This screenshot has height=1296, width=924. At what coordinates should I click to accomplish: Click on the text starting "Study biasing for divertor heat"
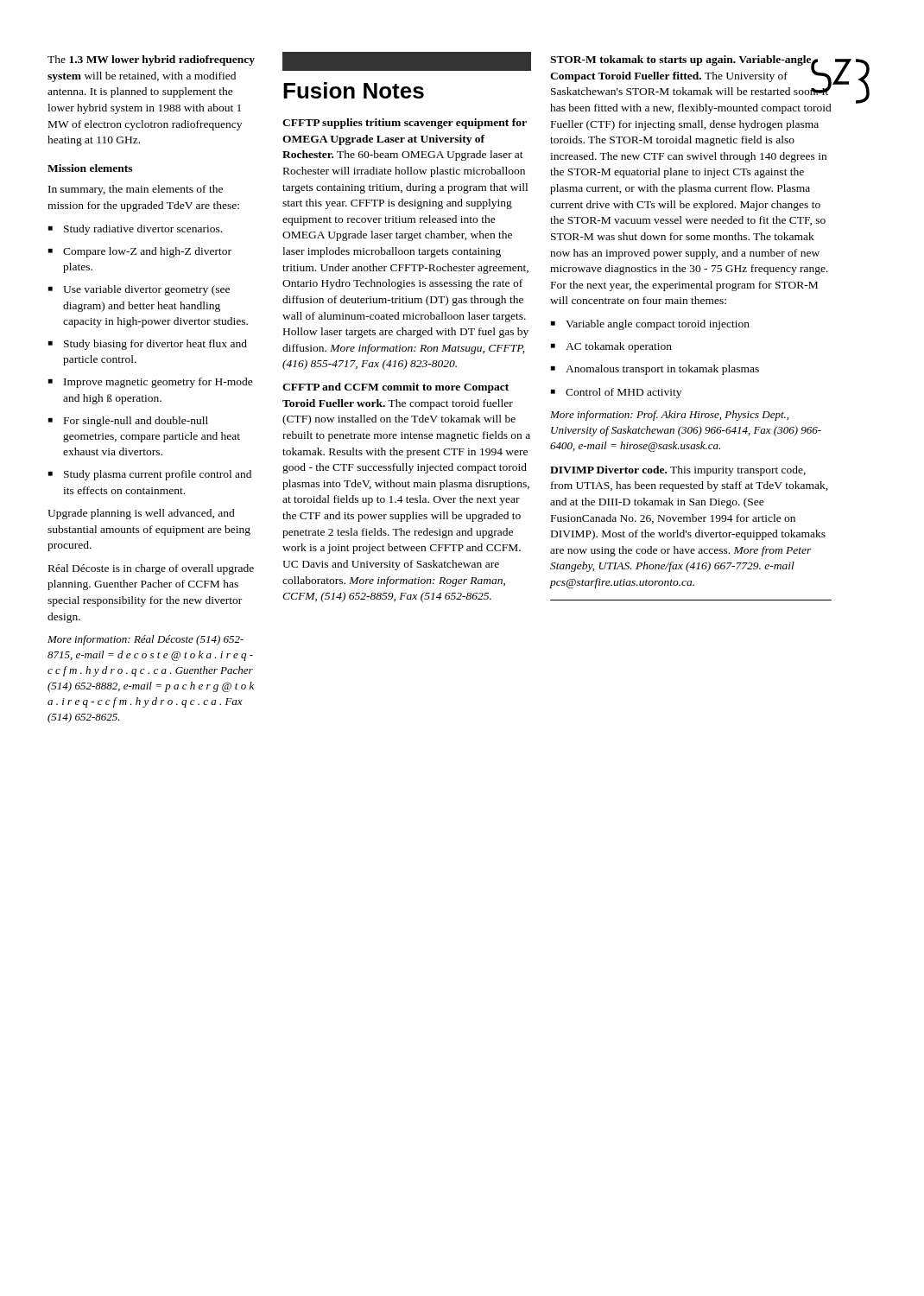point(154,352)
